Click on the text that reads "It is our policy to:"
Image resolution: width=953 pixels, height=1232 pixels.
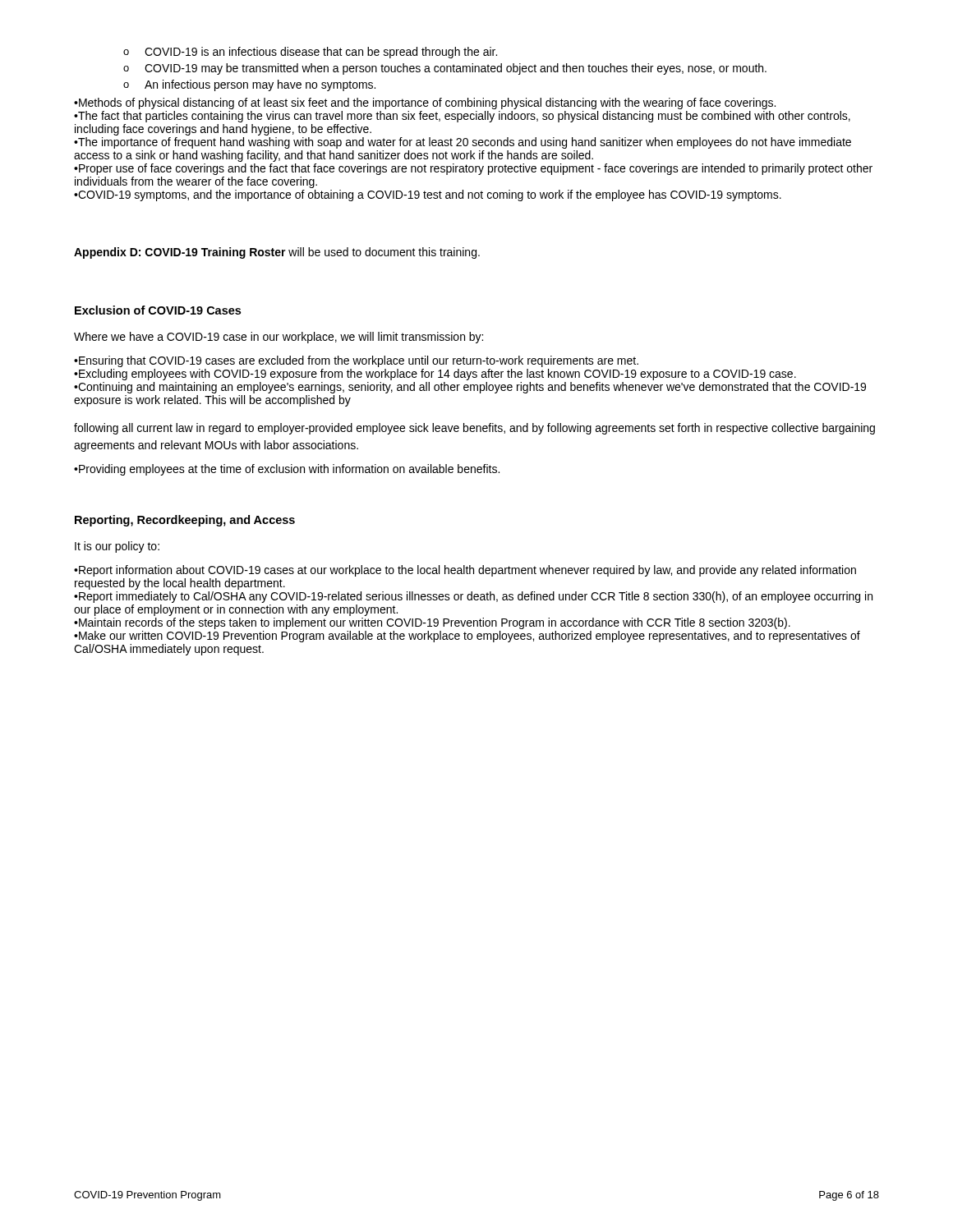117,546
